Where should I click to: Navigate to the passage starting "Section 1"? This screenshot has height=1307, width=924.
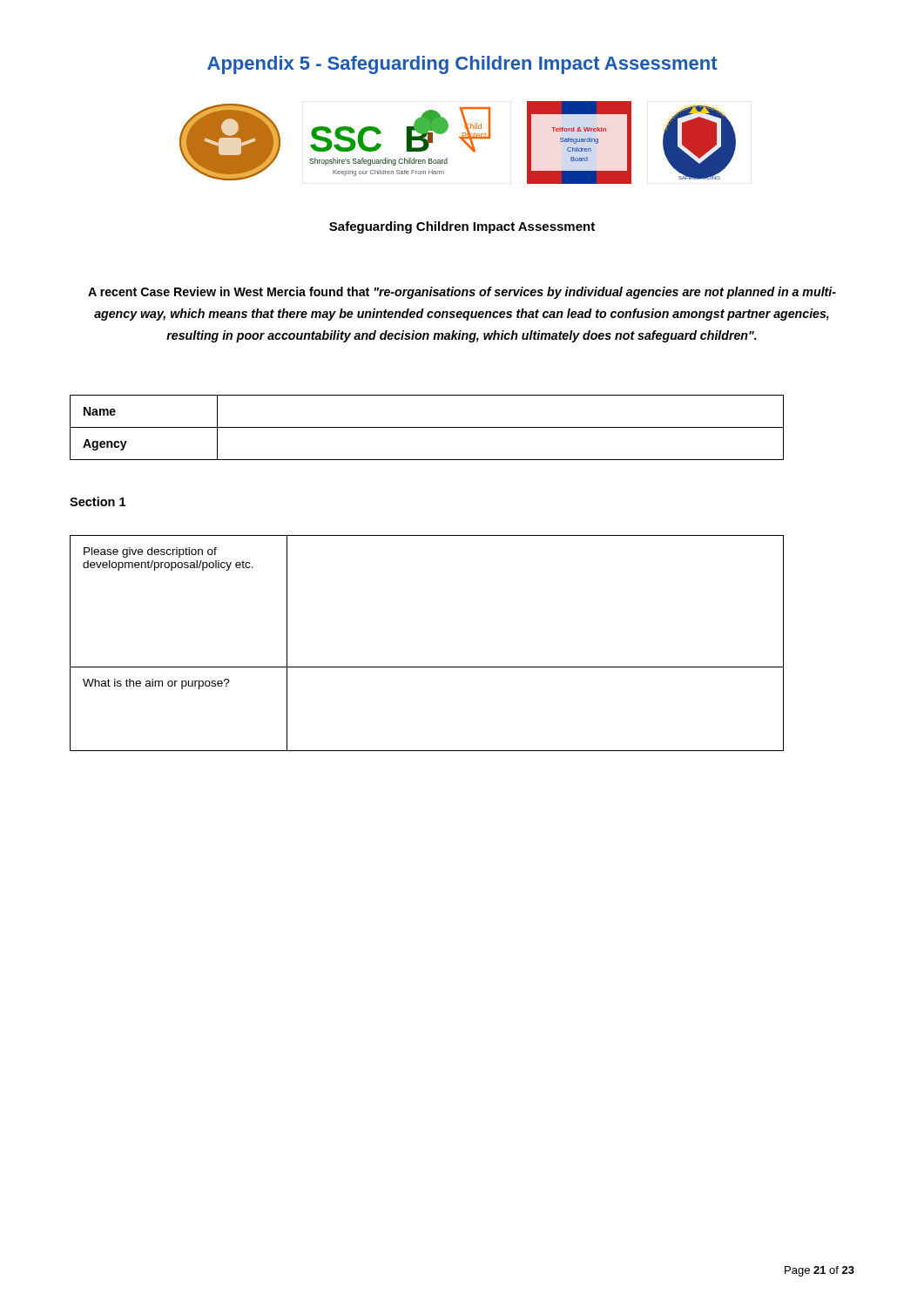[x=98, y=501]
